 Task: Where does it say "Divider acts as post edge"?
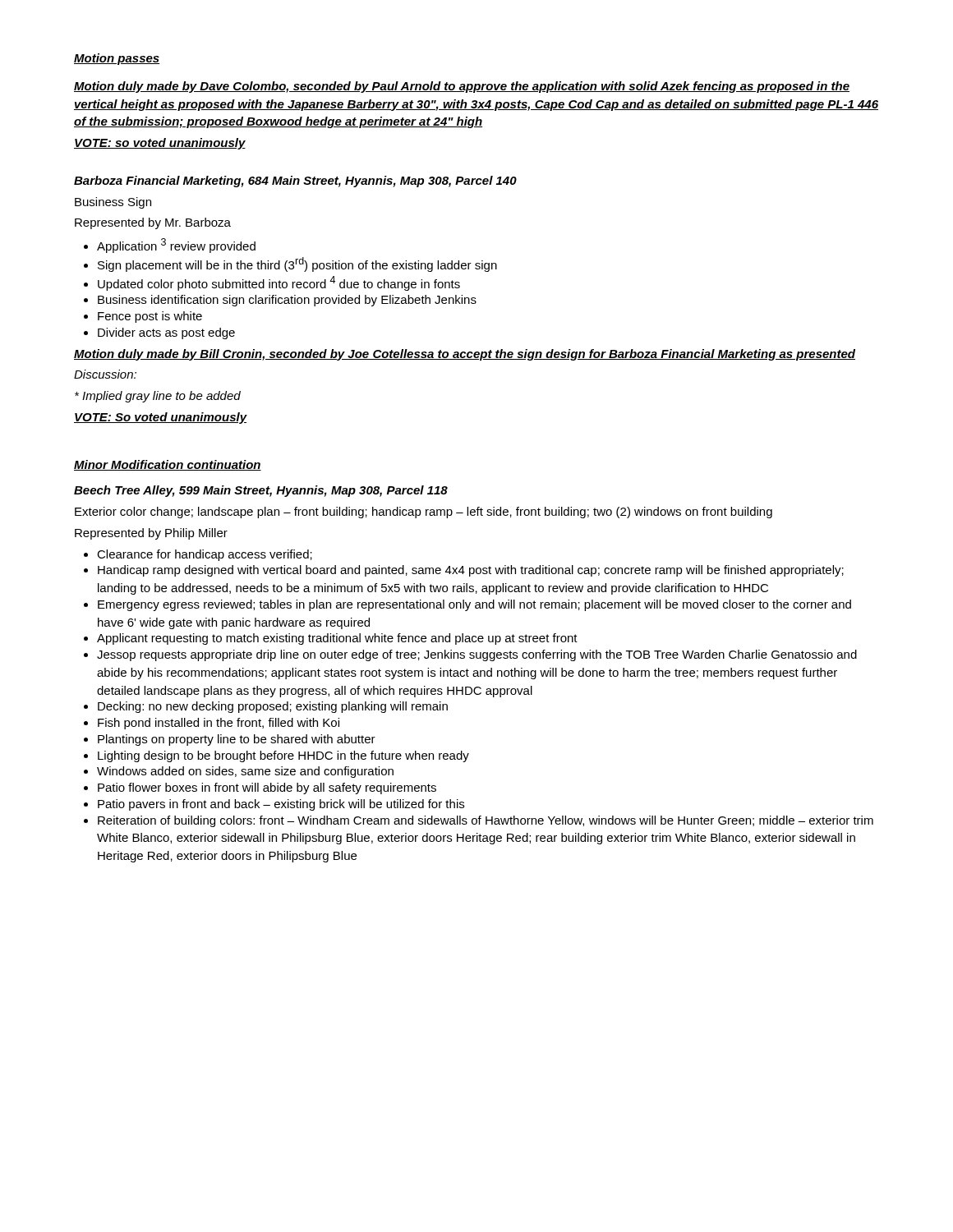[x=159, y=333]
